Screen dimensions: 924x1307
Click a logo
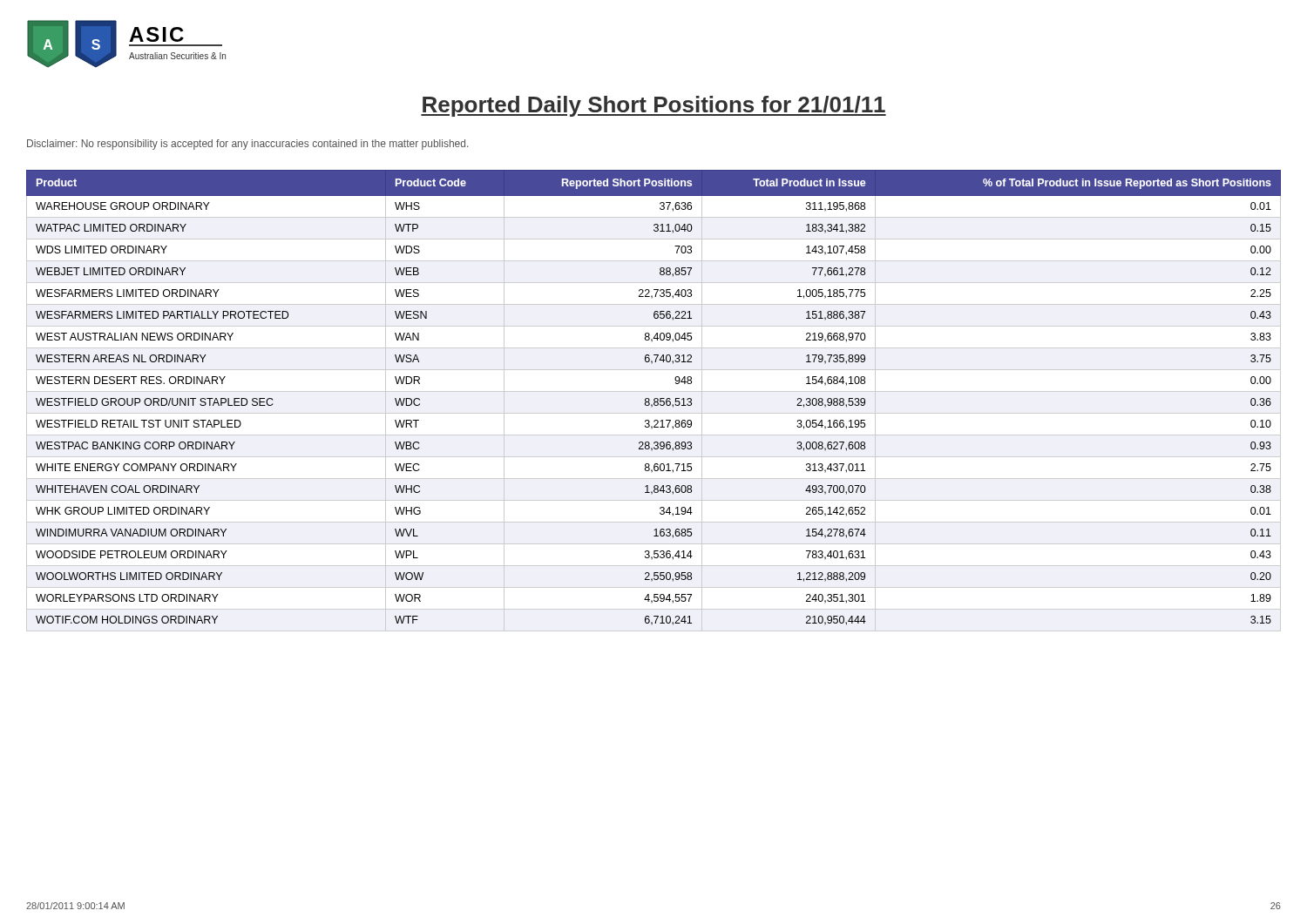pyautogui.click(x=126, y=50)
